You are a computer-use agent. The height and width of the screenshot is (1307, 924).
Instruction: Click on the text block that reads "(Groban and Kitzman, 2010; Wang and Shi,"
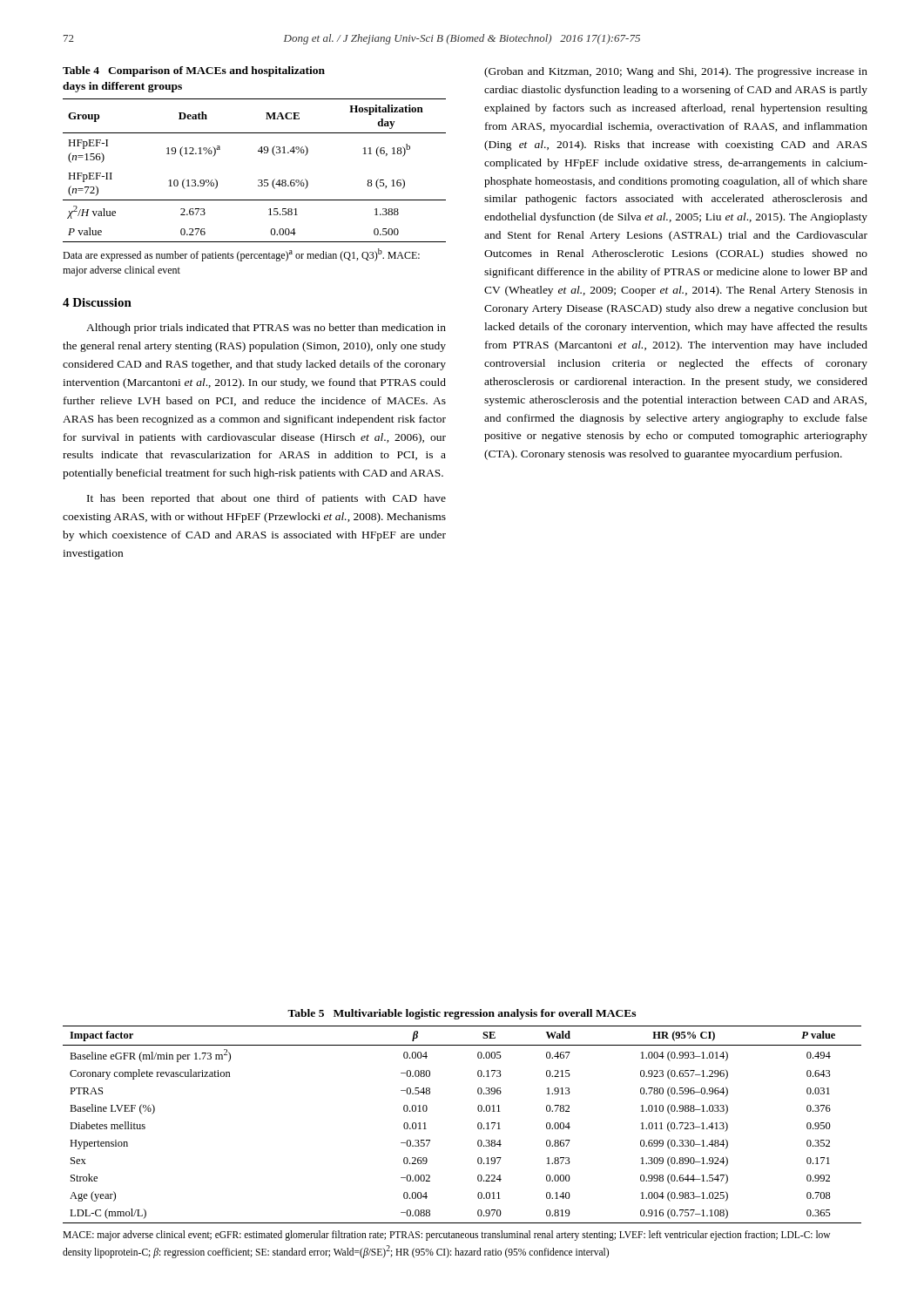tap(676, 262)
